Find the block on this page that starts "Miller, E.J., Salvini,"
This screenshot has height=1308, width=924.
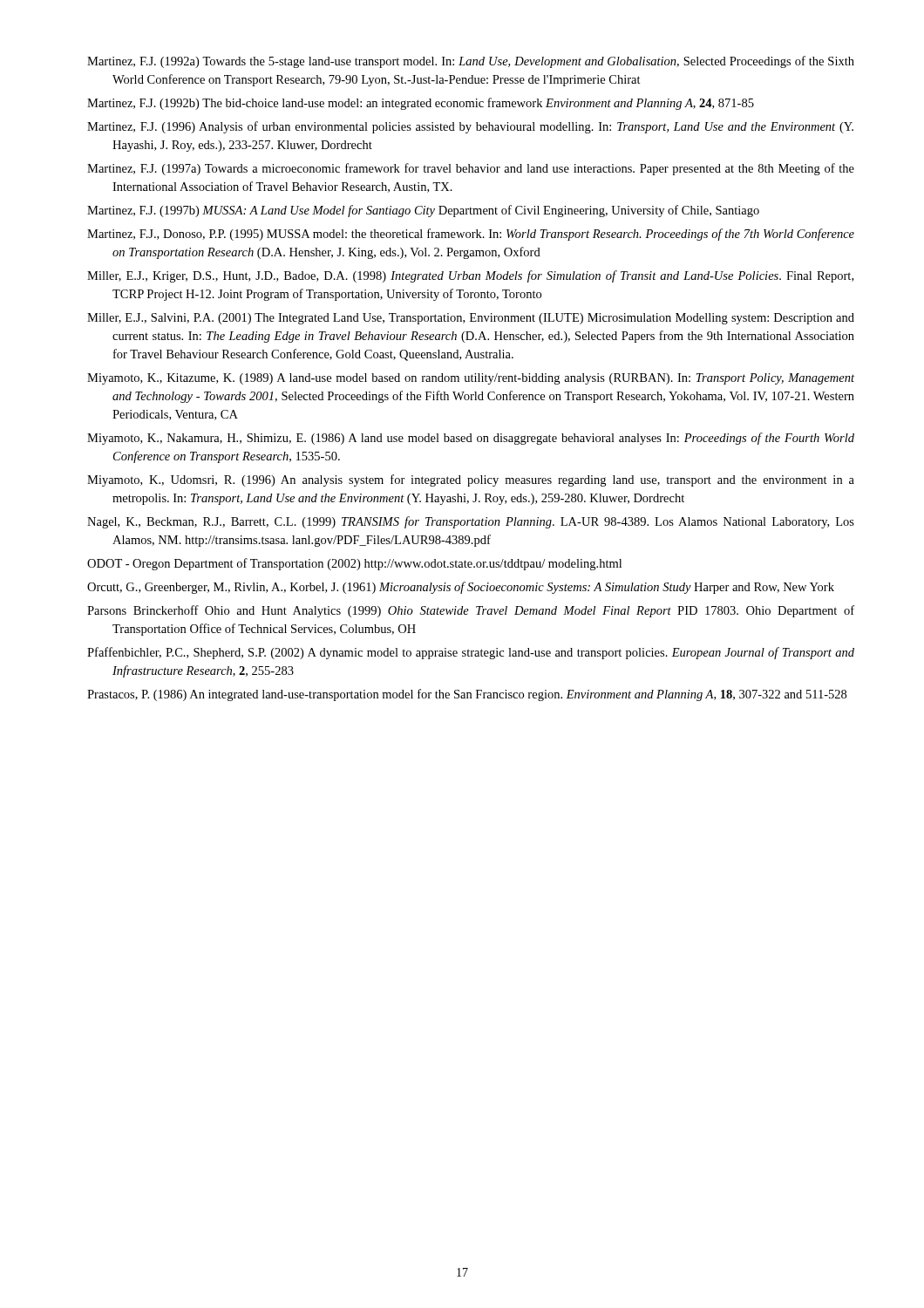(471, 336)
